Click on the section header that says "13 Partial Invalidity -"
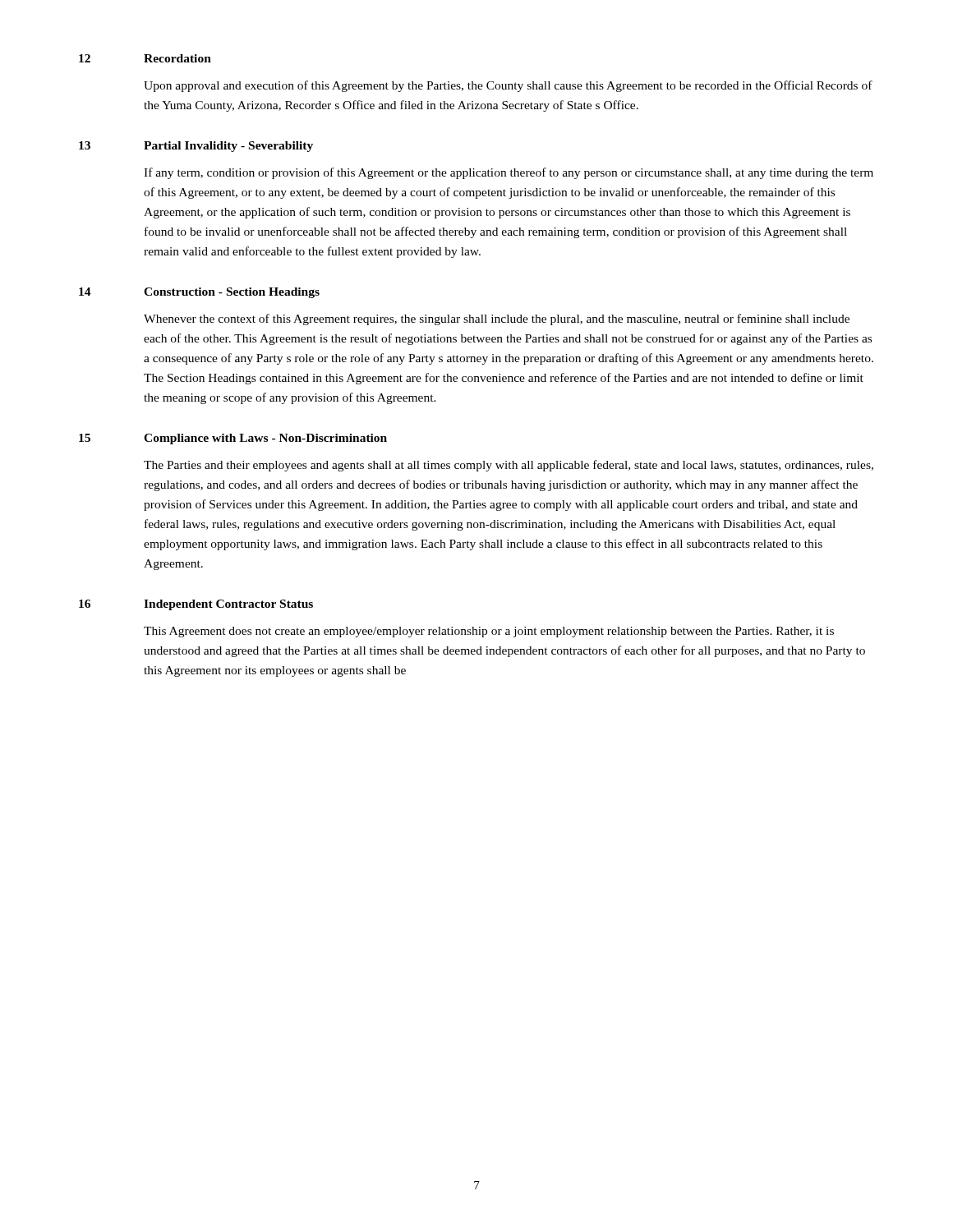This screenshot has width=953, height=1232. click(196, 145)
